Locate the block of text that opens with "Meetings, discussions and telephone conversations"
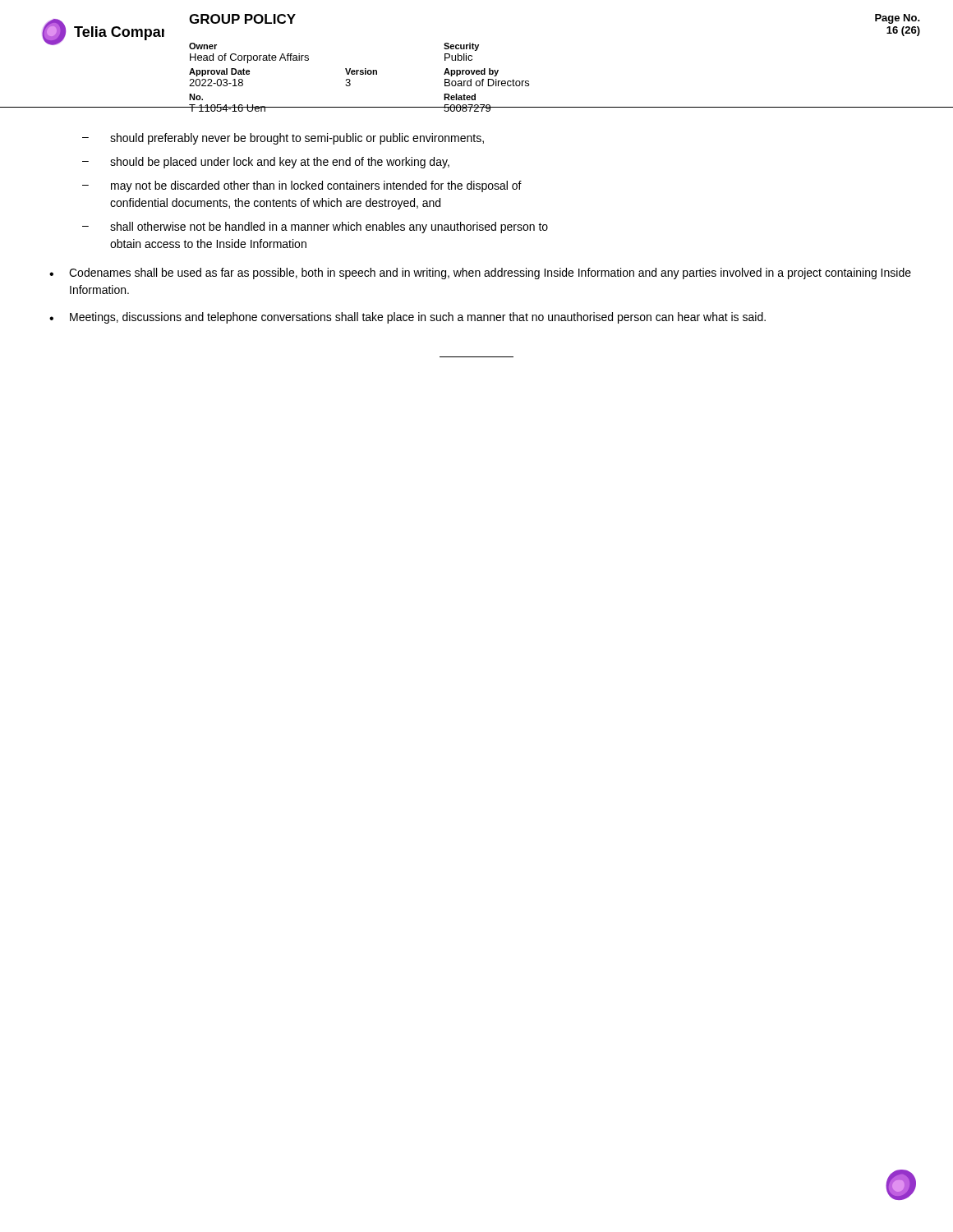953x1232 pixels. (418, 317)
